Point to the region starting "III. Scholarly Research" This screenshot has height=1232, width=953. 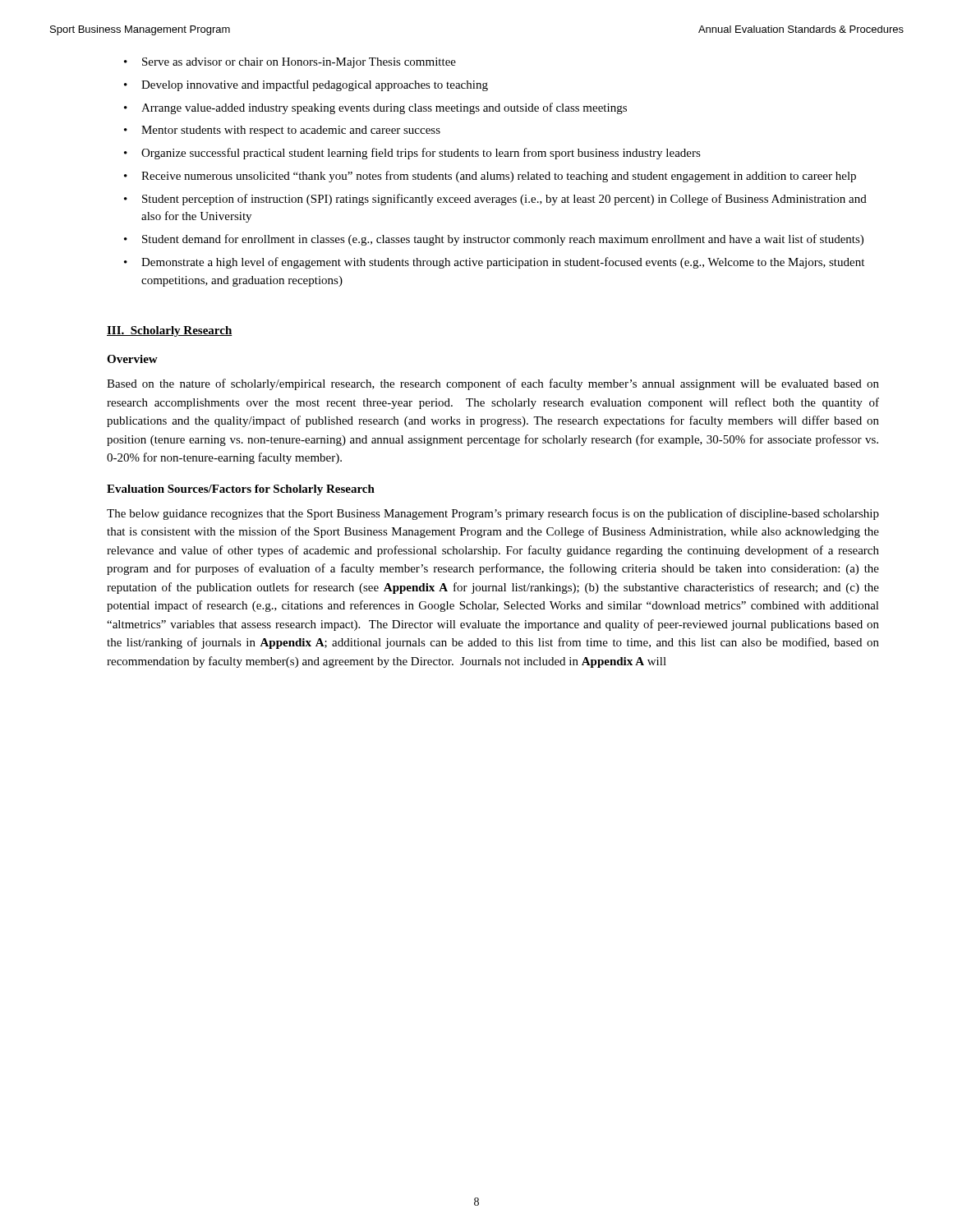169,330
